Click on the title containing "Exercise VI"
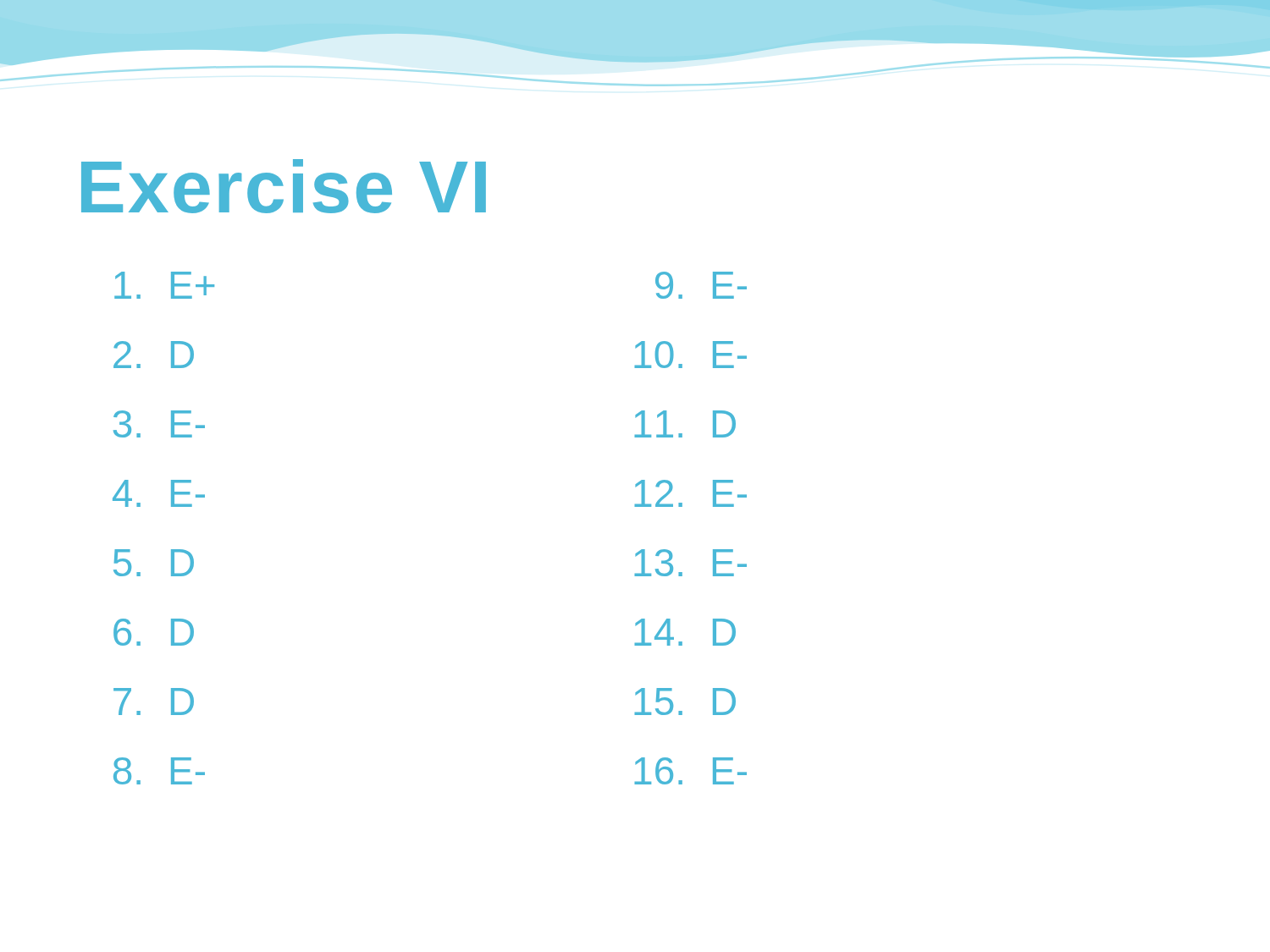Screen dimensions: 952x1270 point(284,187)
